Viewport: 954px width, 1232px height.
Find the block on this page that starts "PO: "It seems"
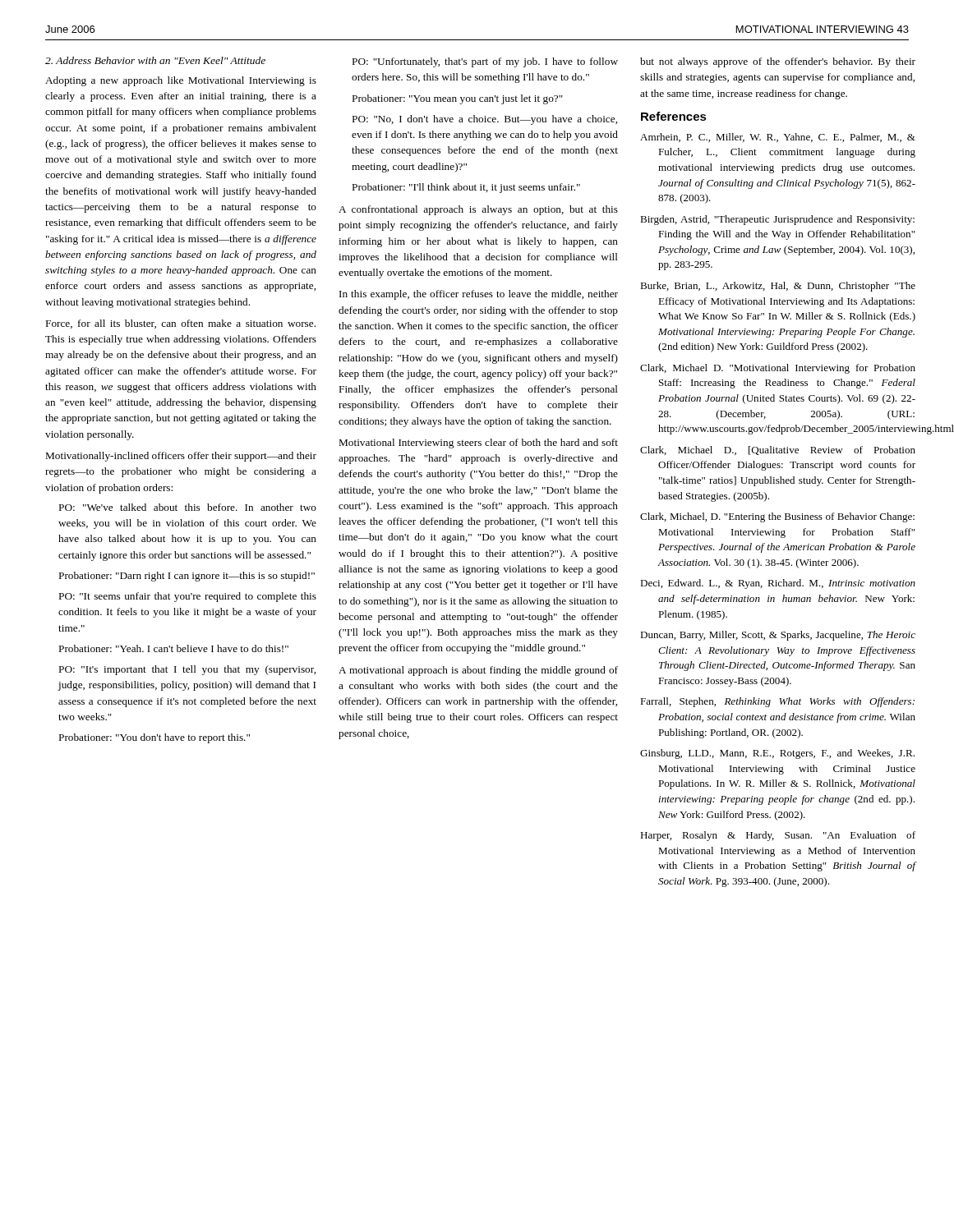pos(187,612)
